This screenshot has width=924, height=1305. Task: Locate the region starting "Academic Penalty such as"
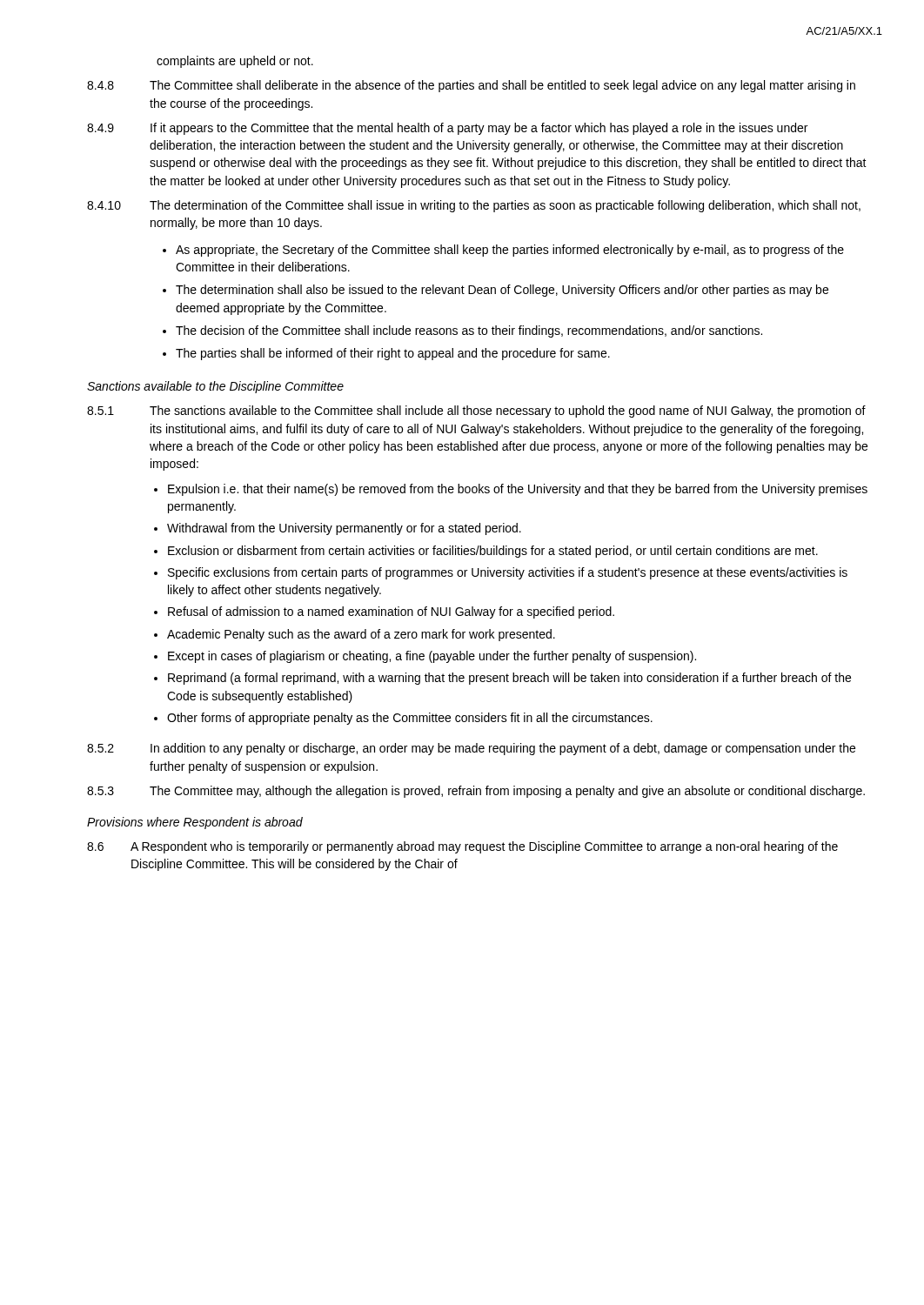pos(361,634)
